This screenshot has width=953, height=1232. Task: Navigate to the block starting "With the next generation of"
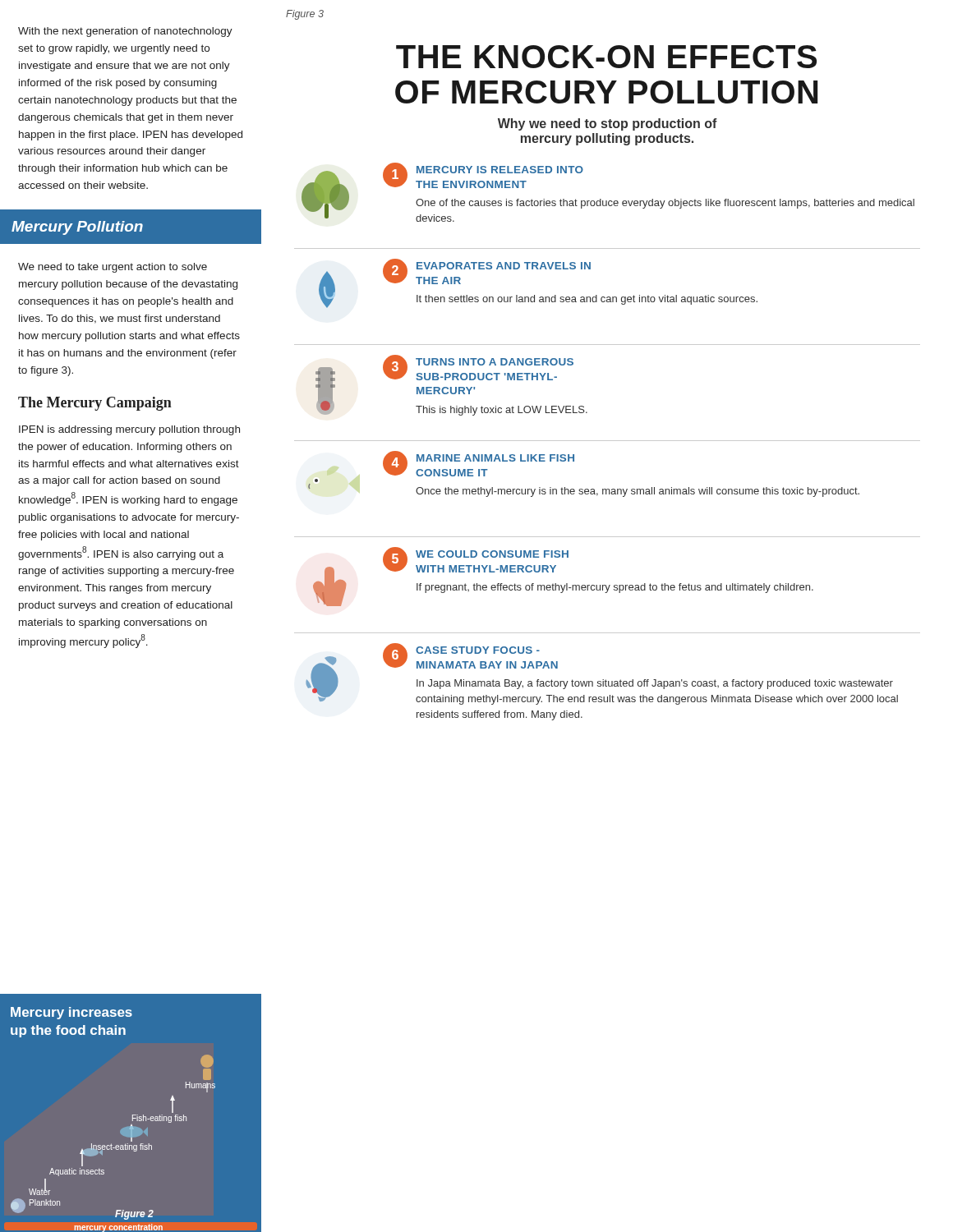click(131, 108)
